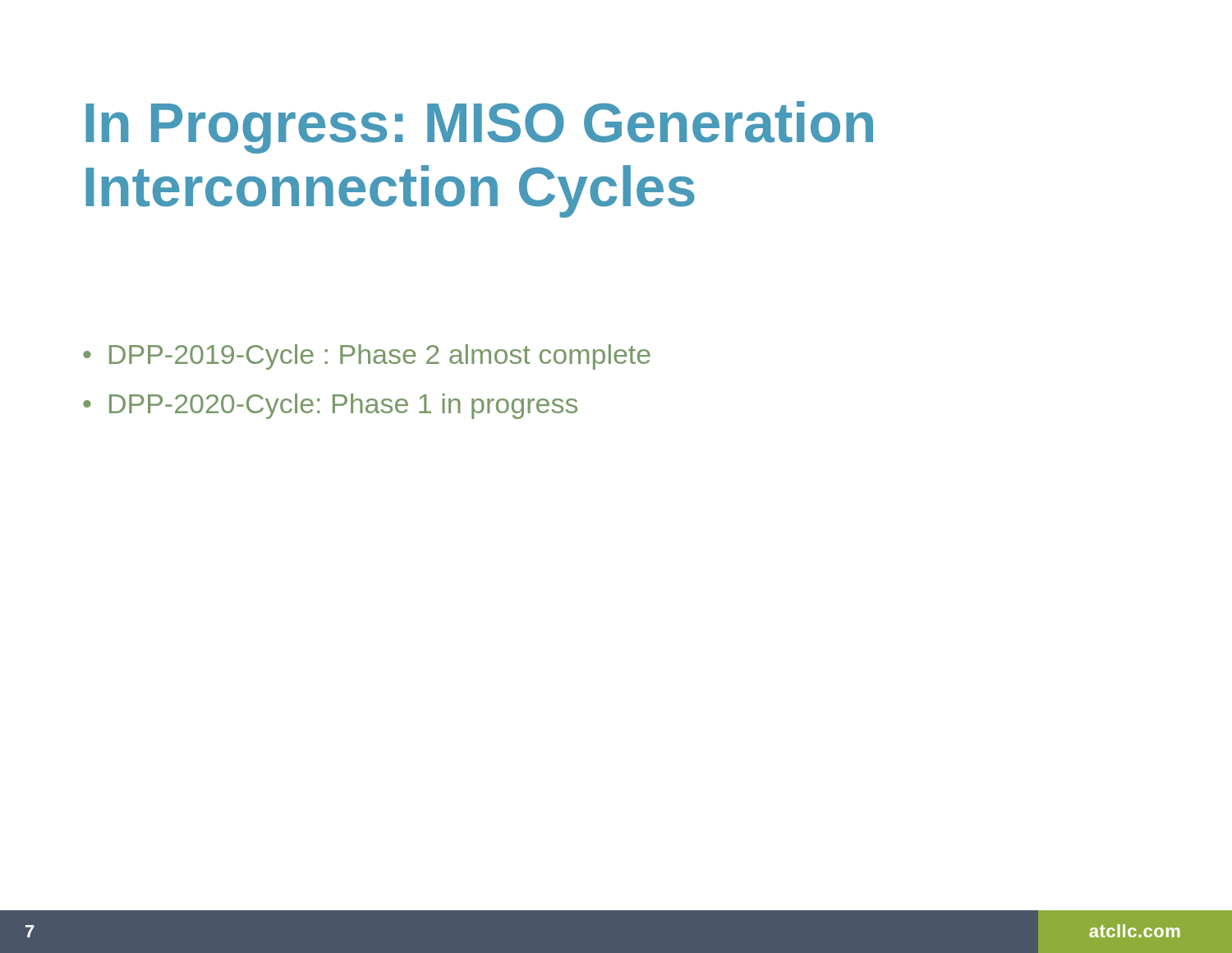1232x953 pixels.
Task: Find the list item containing "• DPP-2020-Cycle: Phase"
Action: tap(330, 404)
